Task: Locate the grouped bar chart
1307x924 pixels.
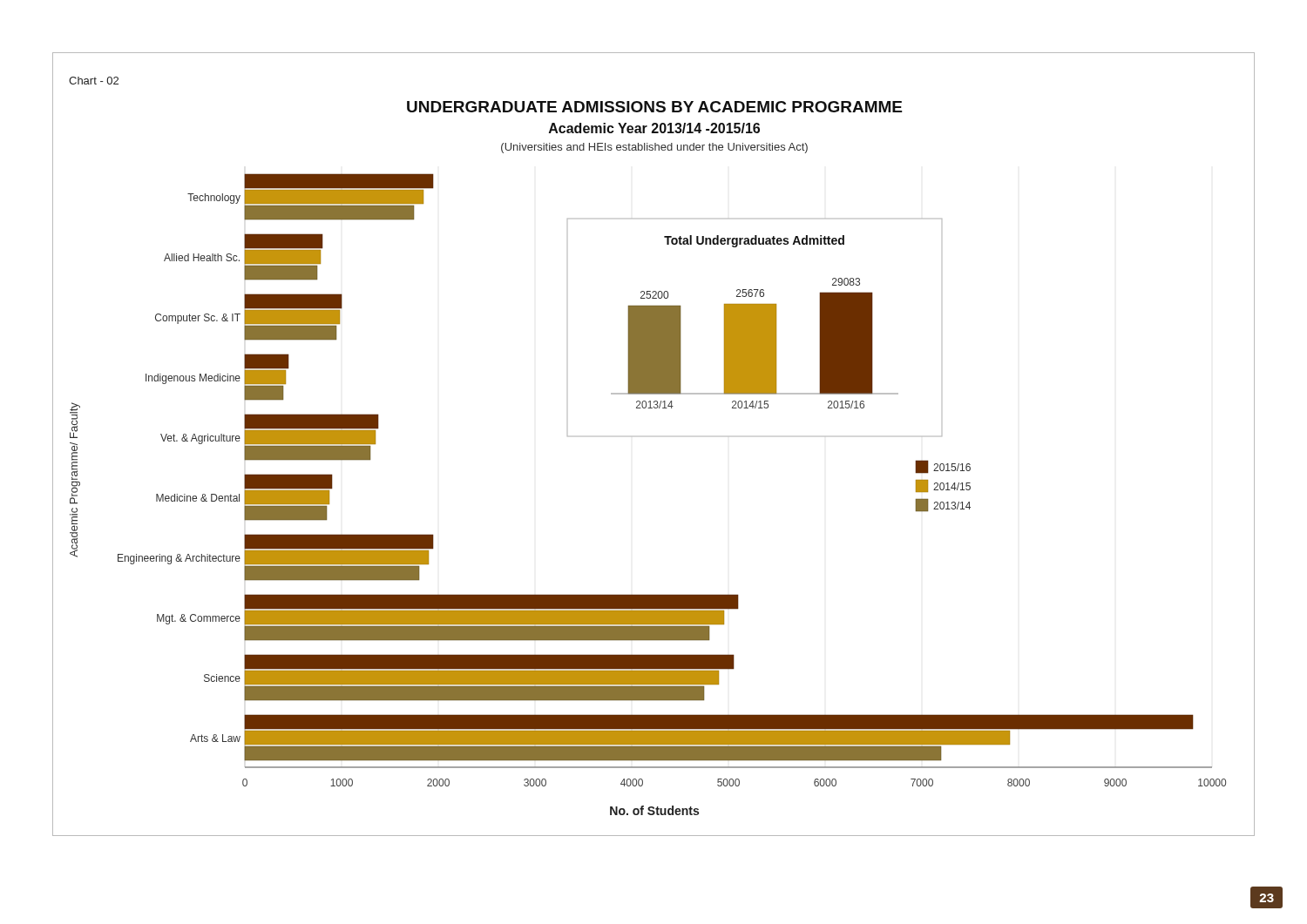Action: pos(654,444)
